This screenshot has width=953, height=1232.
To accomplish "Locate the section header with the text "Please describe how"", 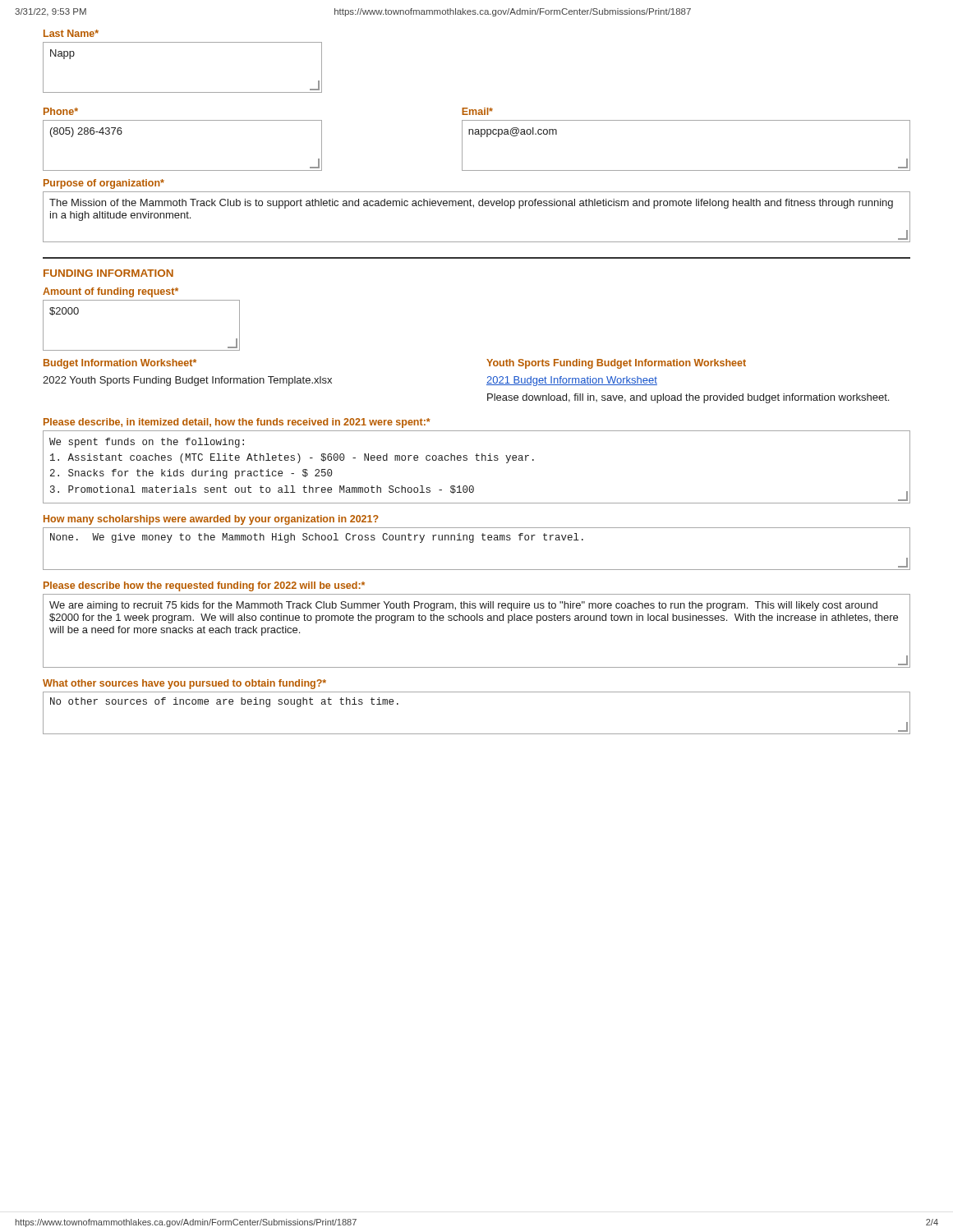I will [204, 586].
